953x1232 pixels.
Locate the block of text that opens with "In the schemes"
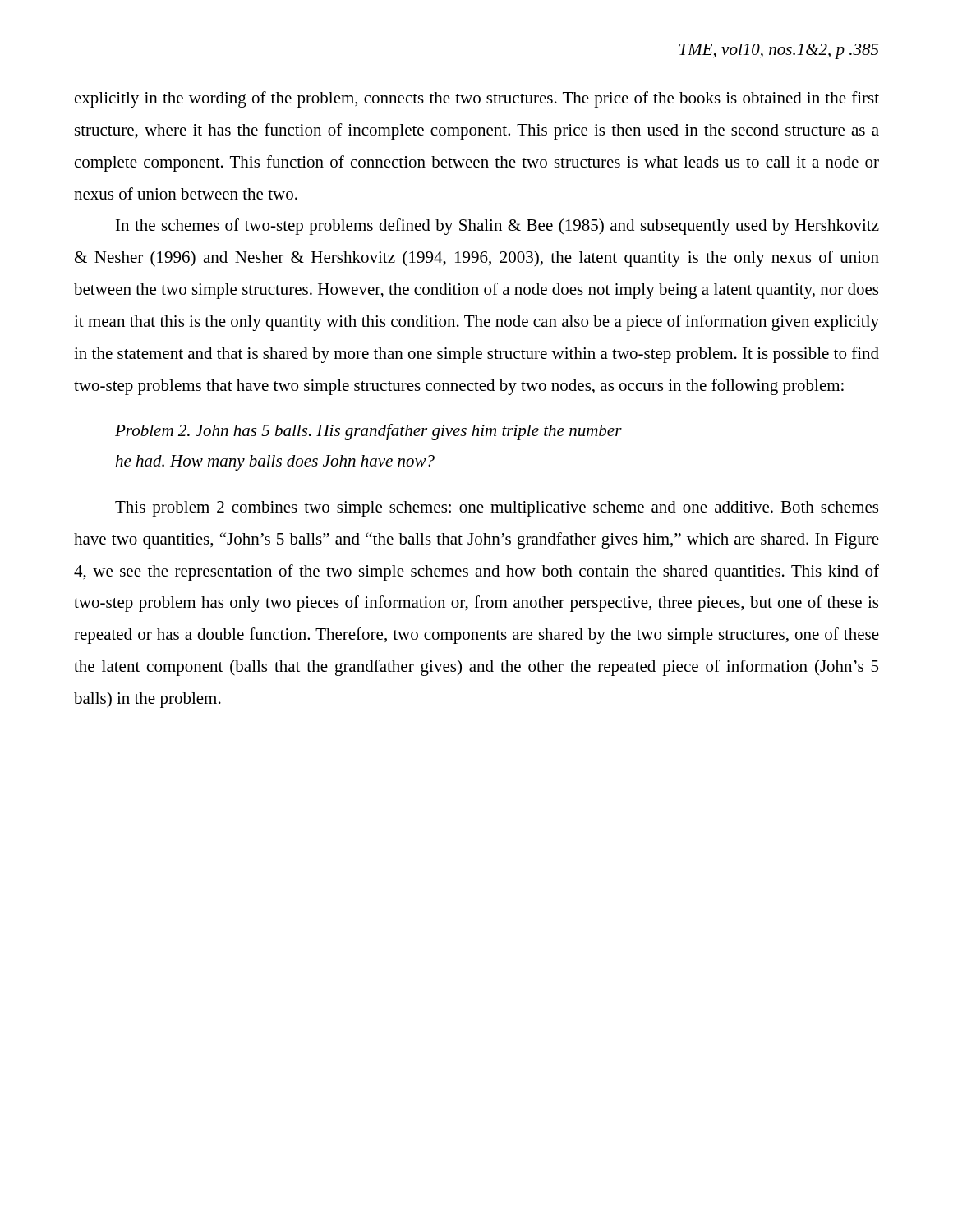coord(476,305)
